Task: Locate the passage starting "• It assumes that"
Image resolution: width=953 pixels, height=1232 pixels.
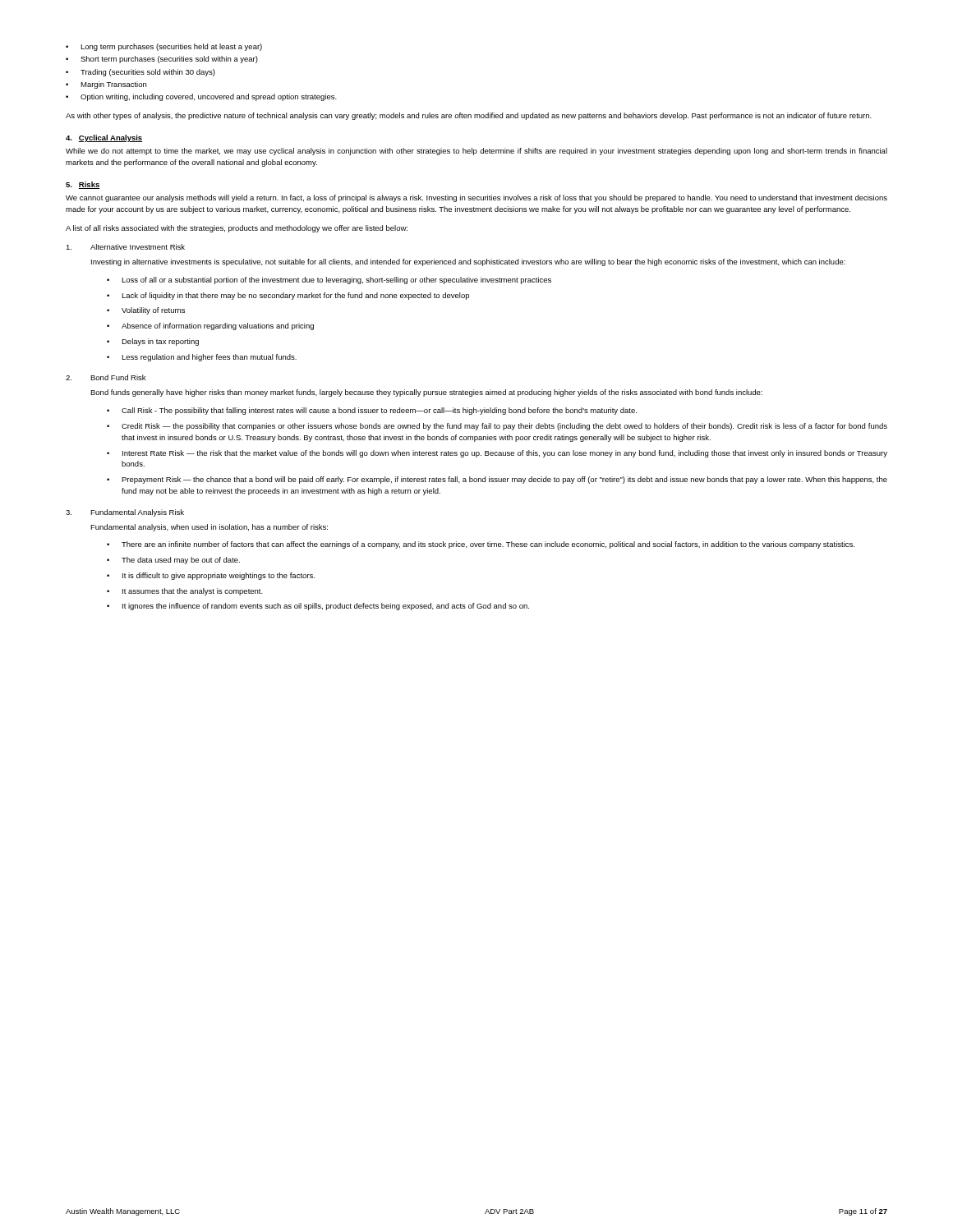Action: [x=185, y=592]
